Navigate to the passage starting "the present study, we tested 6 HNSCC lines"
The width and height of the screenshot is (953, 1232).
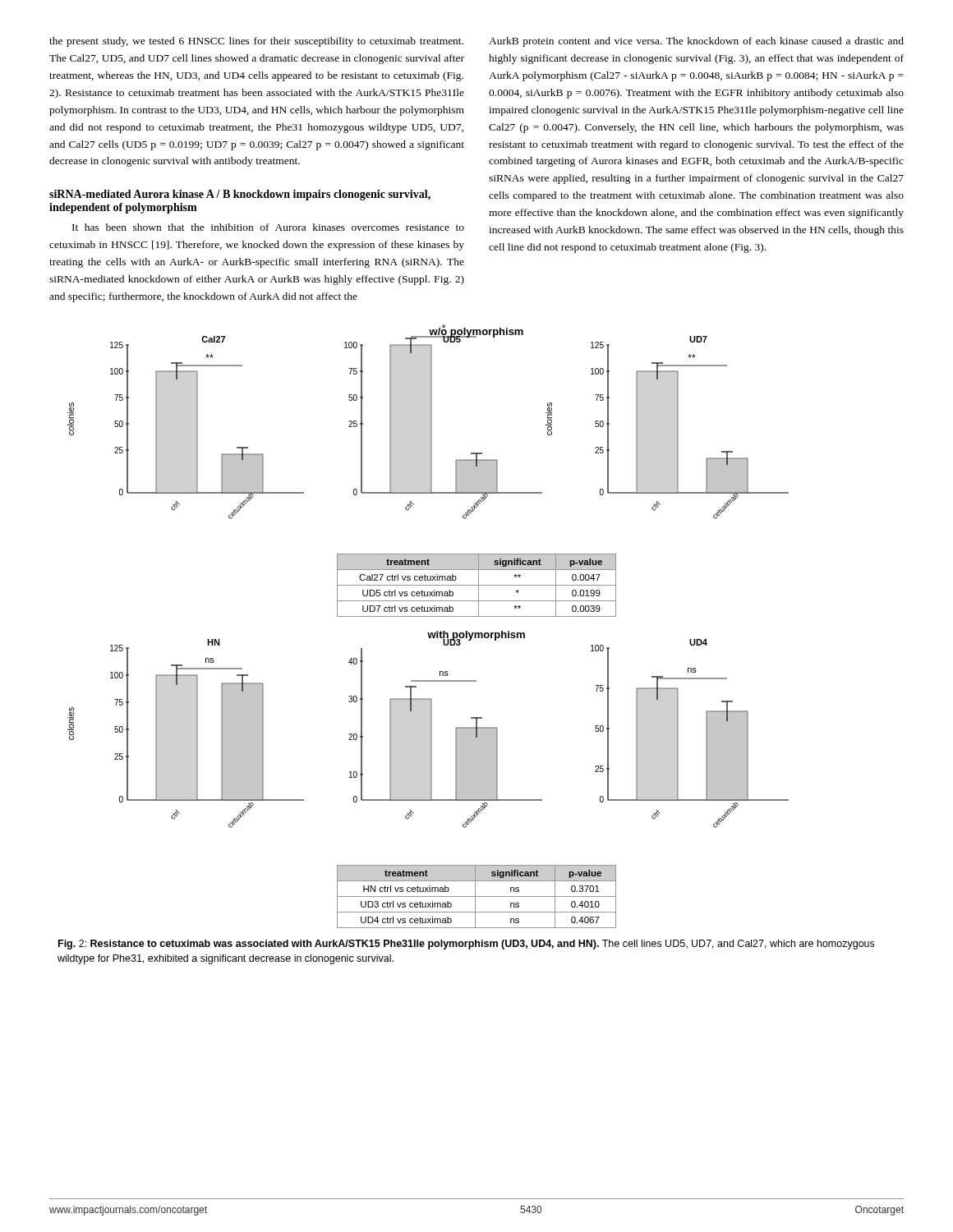257,169
